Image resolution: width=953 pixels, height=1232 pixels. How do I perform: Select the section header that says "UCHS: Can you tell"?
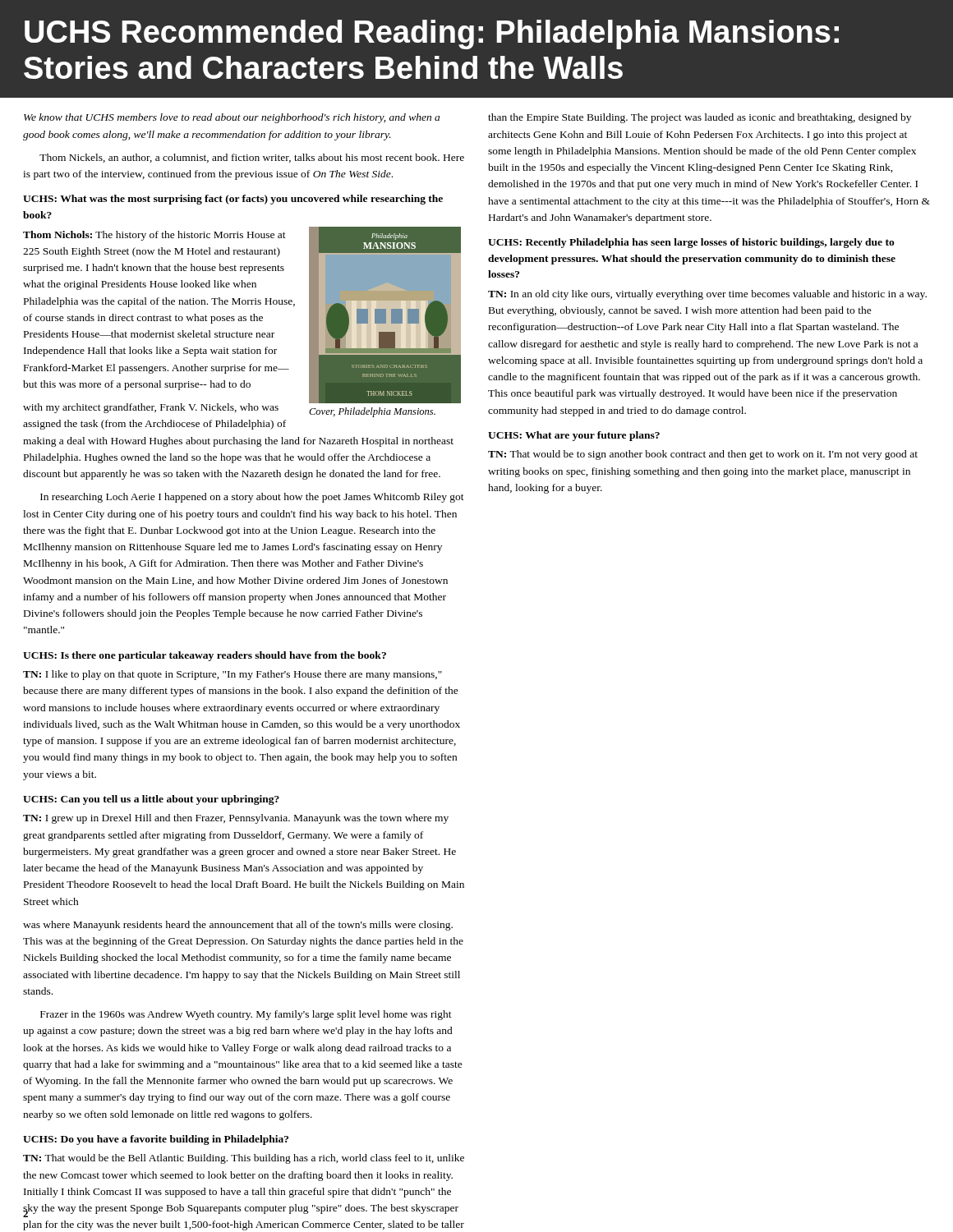point(244,799)
